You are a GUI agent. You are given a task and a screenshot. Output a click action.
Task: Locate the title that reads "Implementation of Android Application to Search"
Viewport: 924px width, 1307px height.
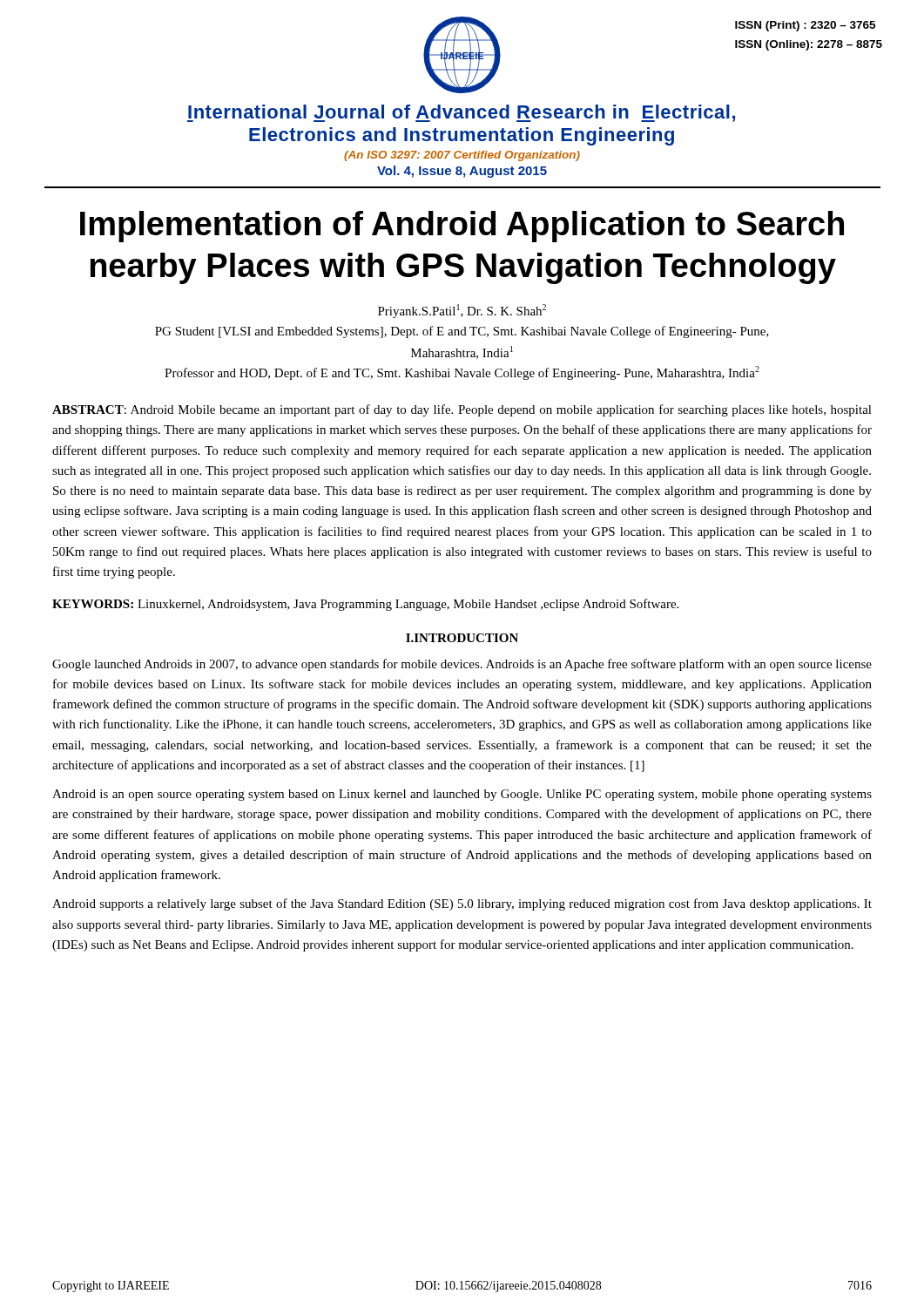pos(462,245)
